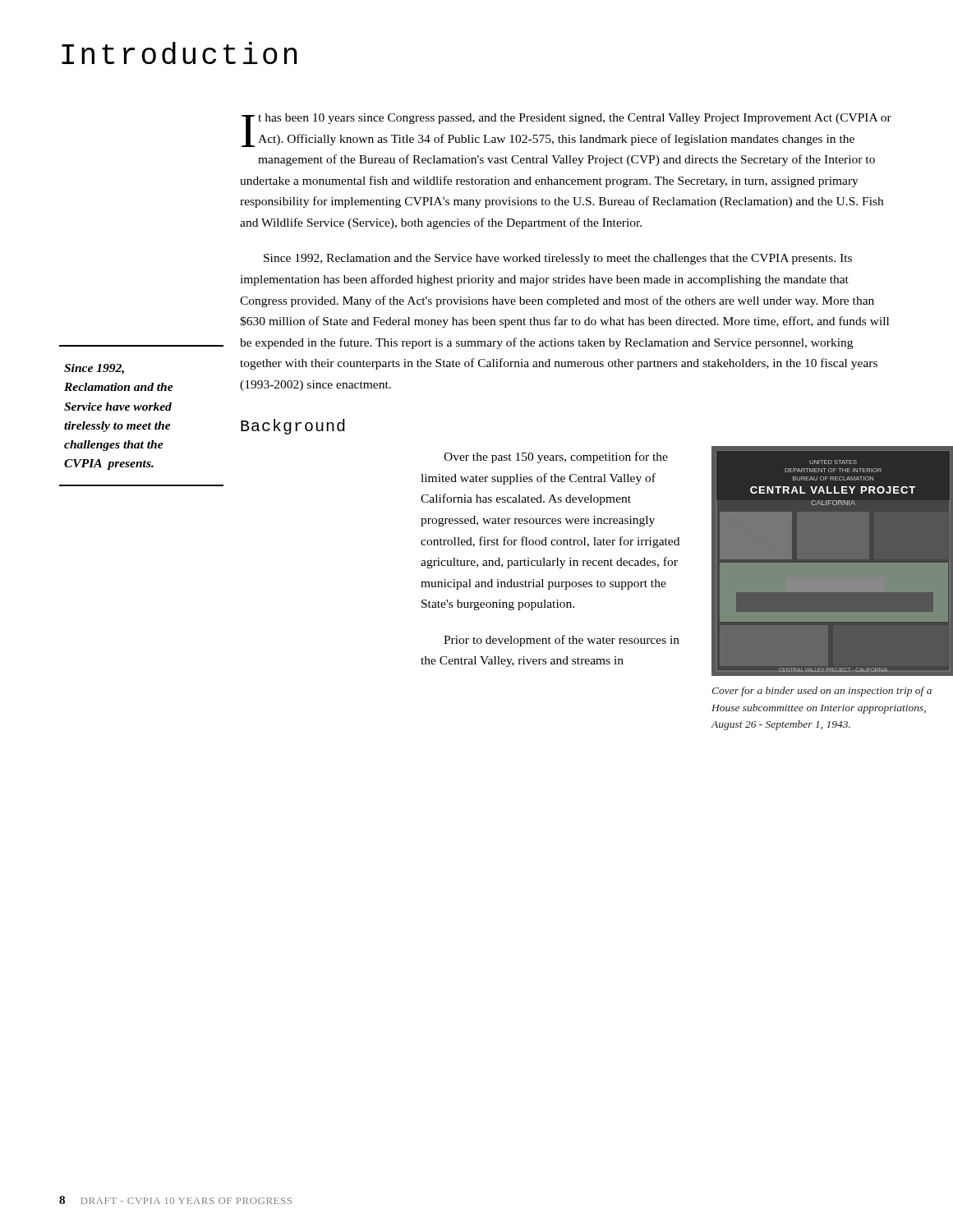Select the text block with the text "It has been 10 years since"
Screen dimensions: 1232x953
pos(565,168)
